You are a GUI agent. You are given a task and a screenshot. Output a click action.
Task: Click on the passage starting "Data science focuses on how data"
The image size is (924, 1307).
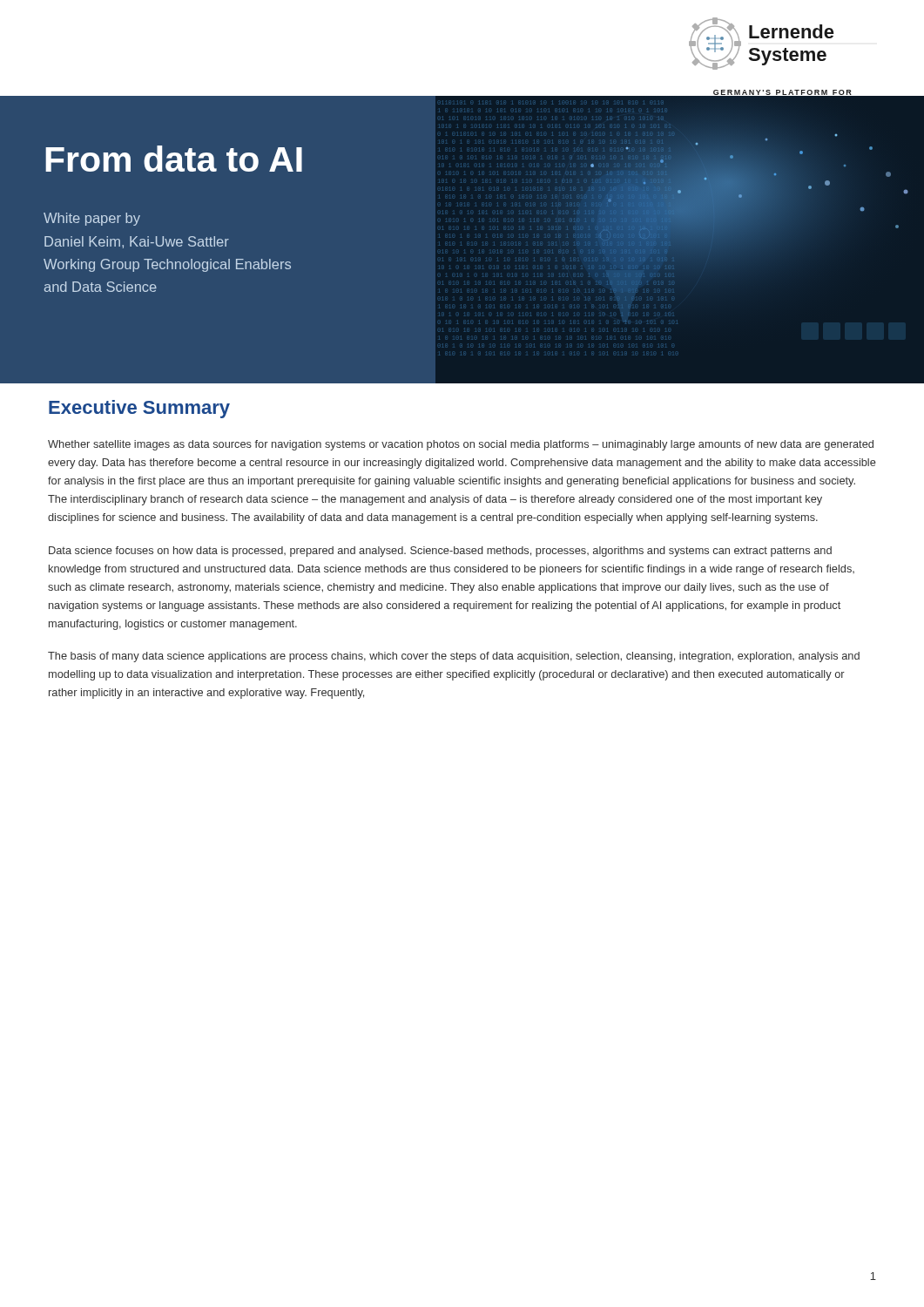(451, 587)
